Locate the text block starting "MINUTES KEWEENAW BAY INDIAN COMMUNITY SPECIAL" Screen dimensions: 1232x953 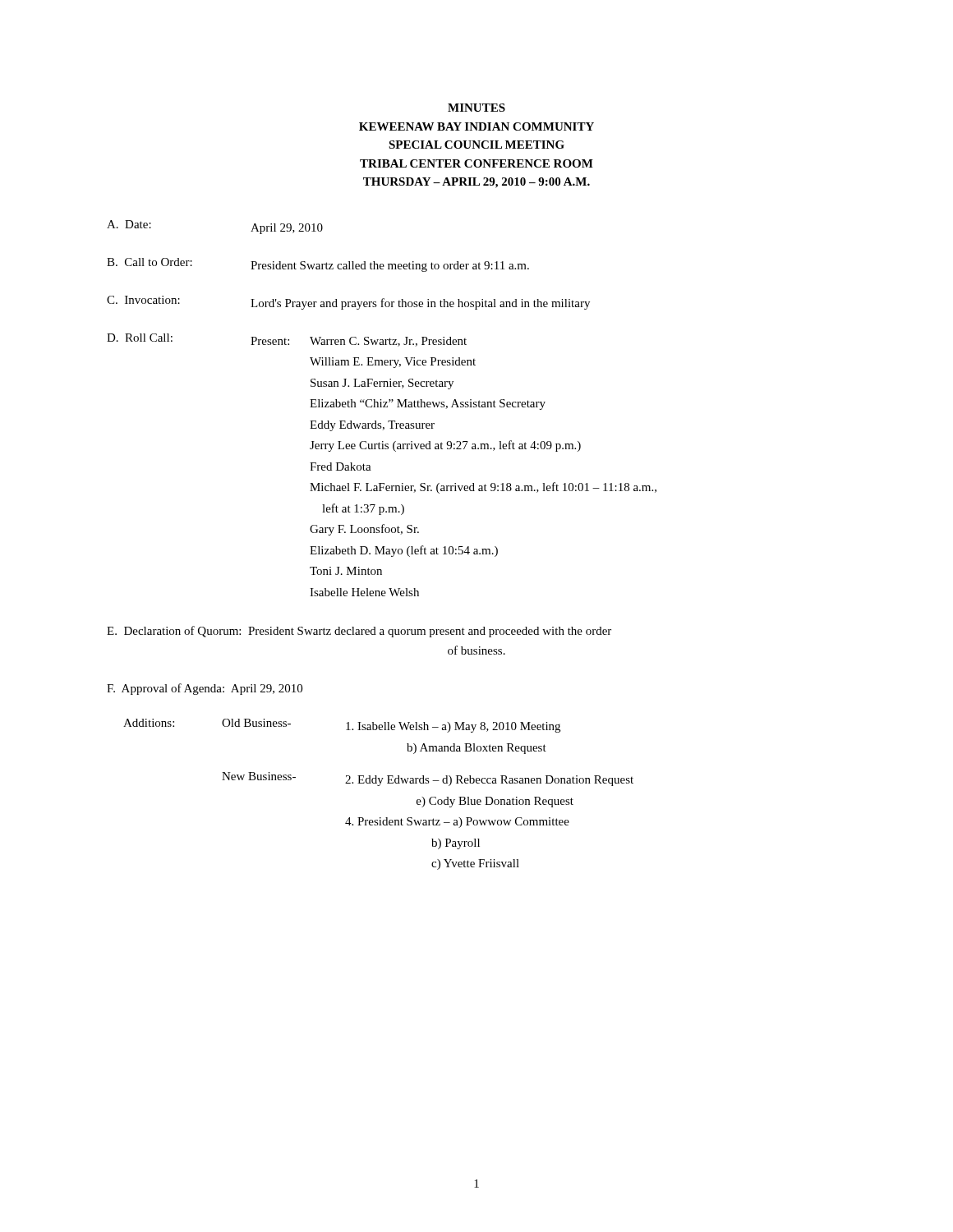tap(476, 145)
